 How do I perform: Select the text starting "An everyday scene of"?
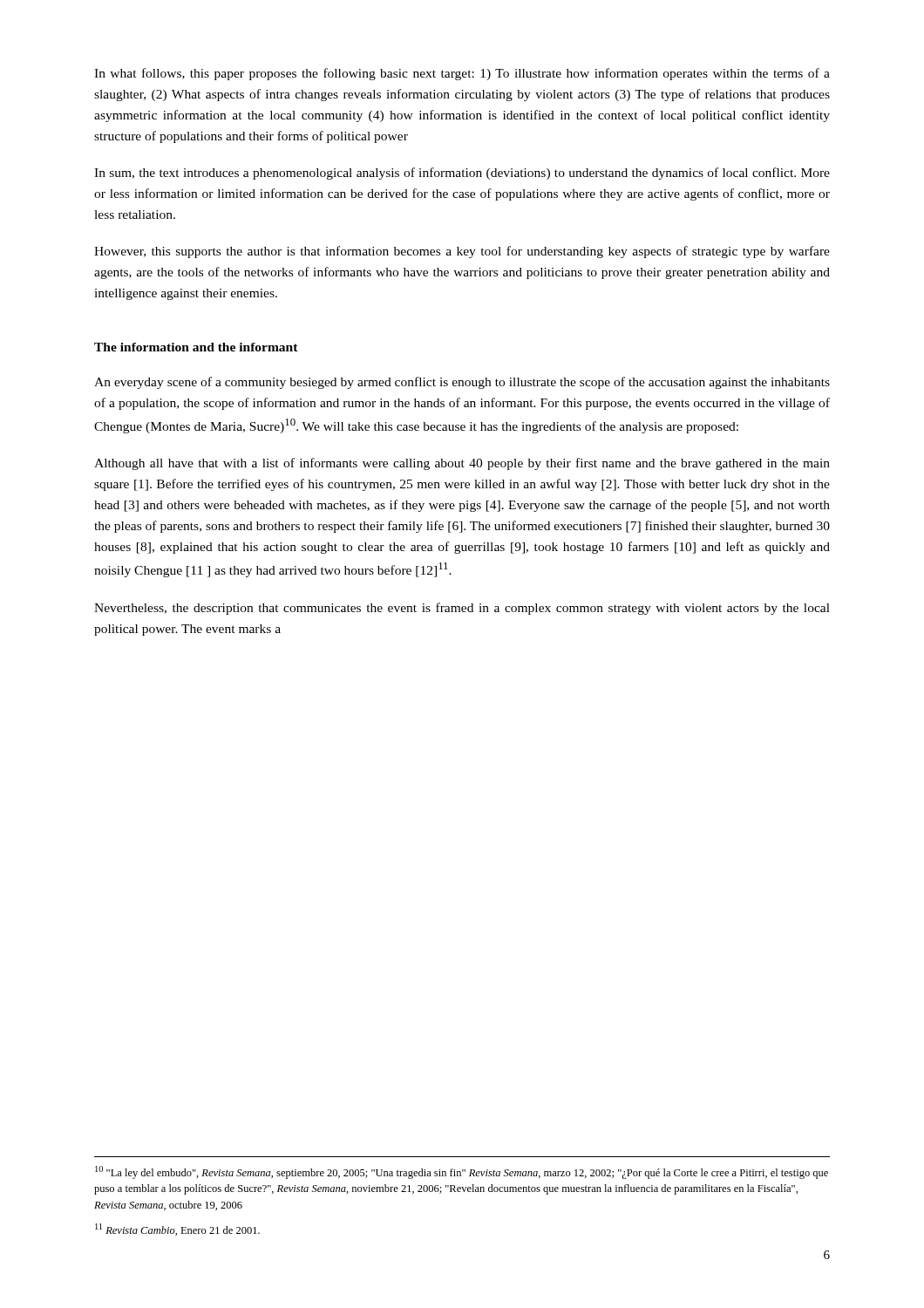(462, 404)
